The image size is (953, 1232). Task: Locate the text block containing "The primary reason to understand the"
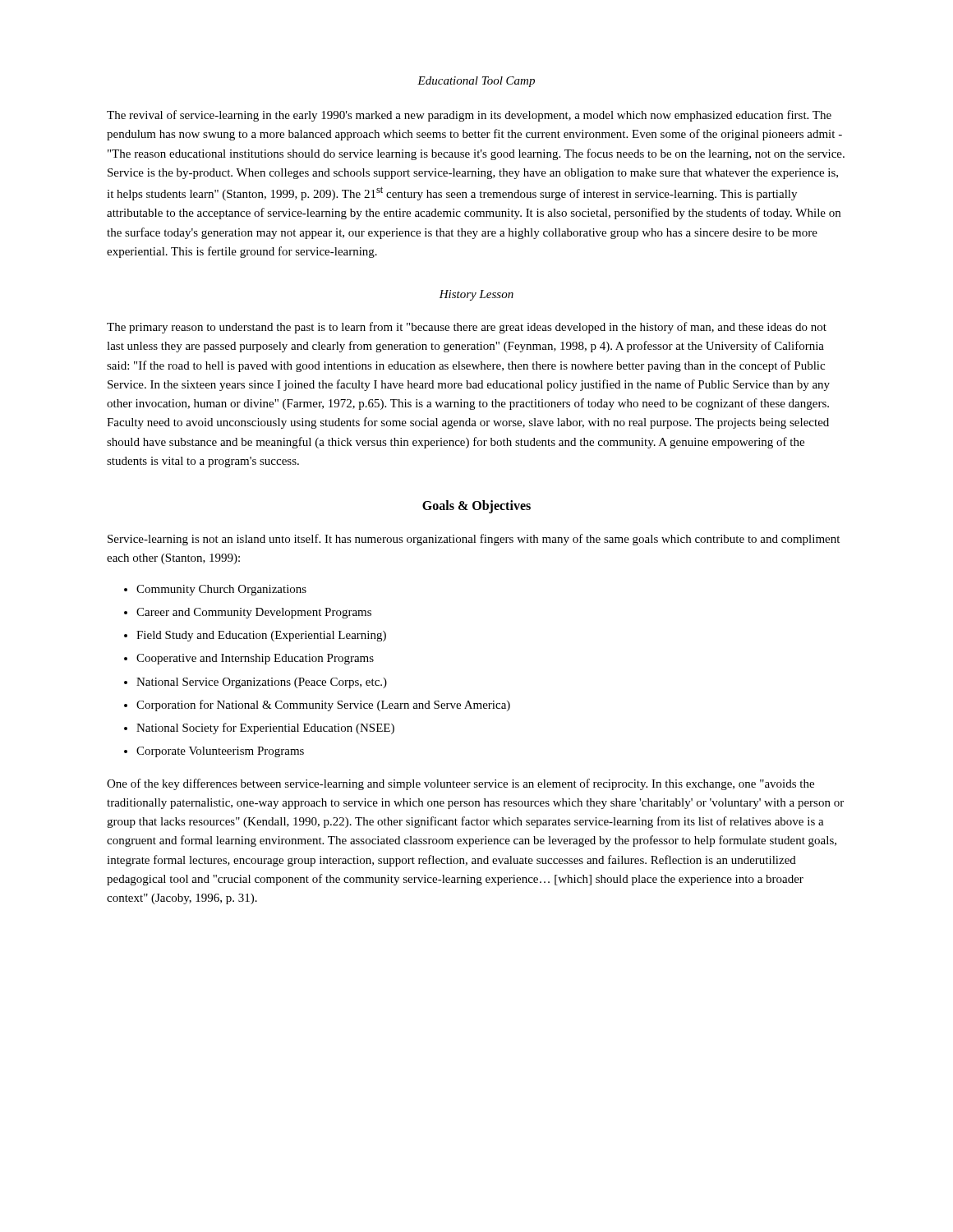coord(476,394)
